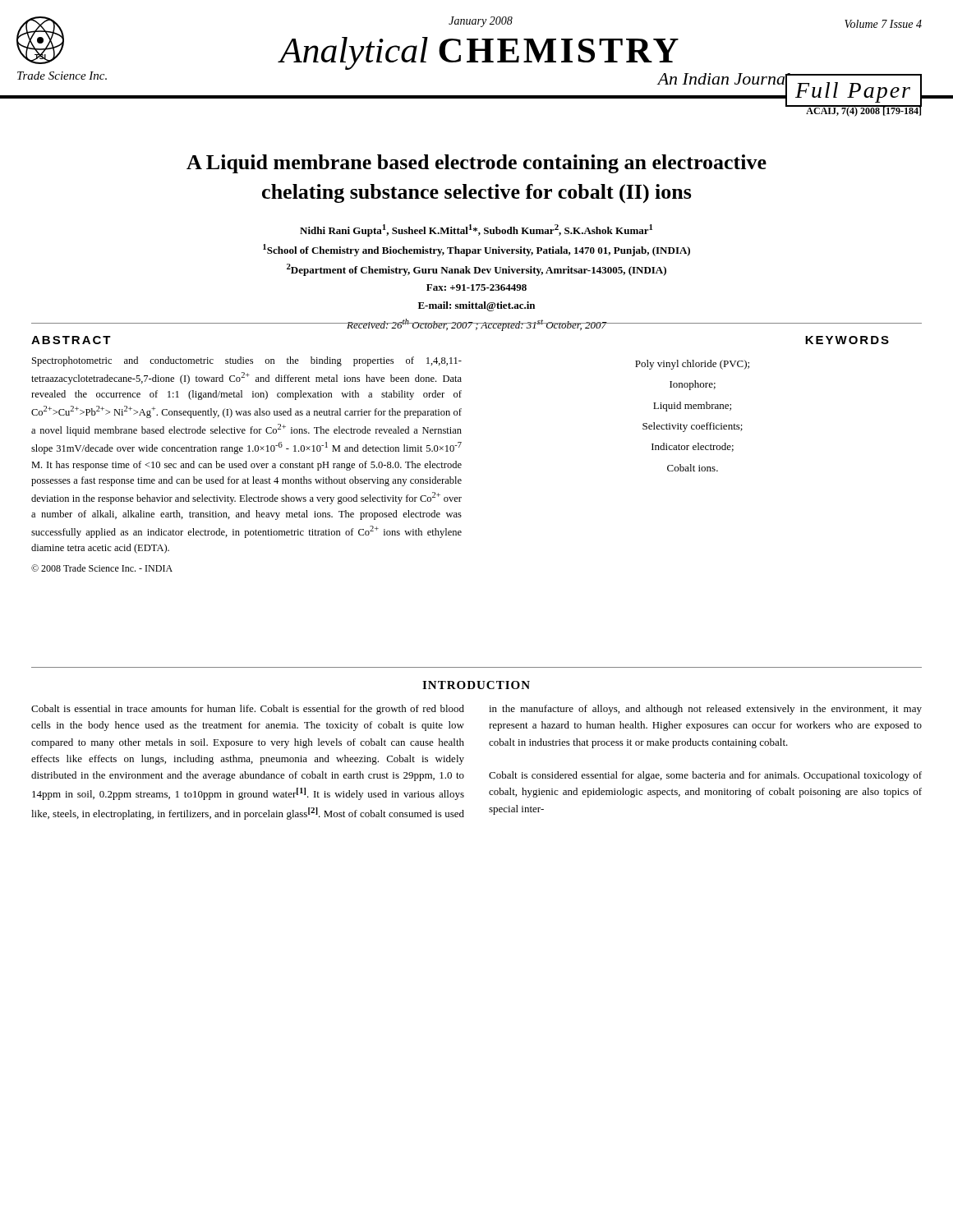Locate the block of text that opens with "ABSTRACT Spectrophotometric and conductometric studies"

click(246, 454)
